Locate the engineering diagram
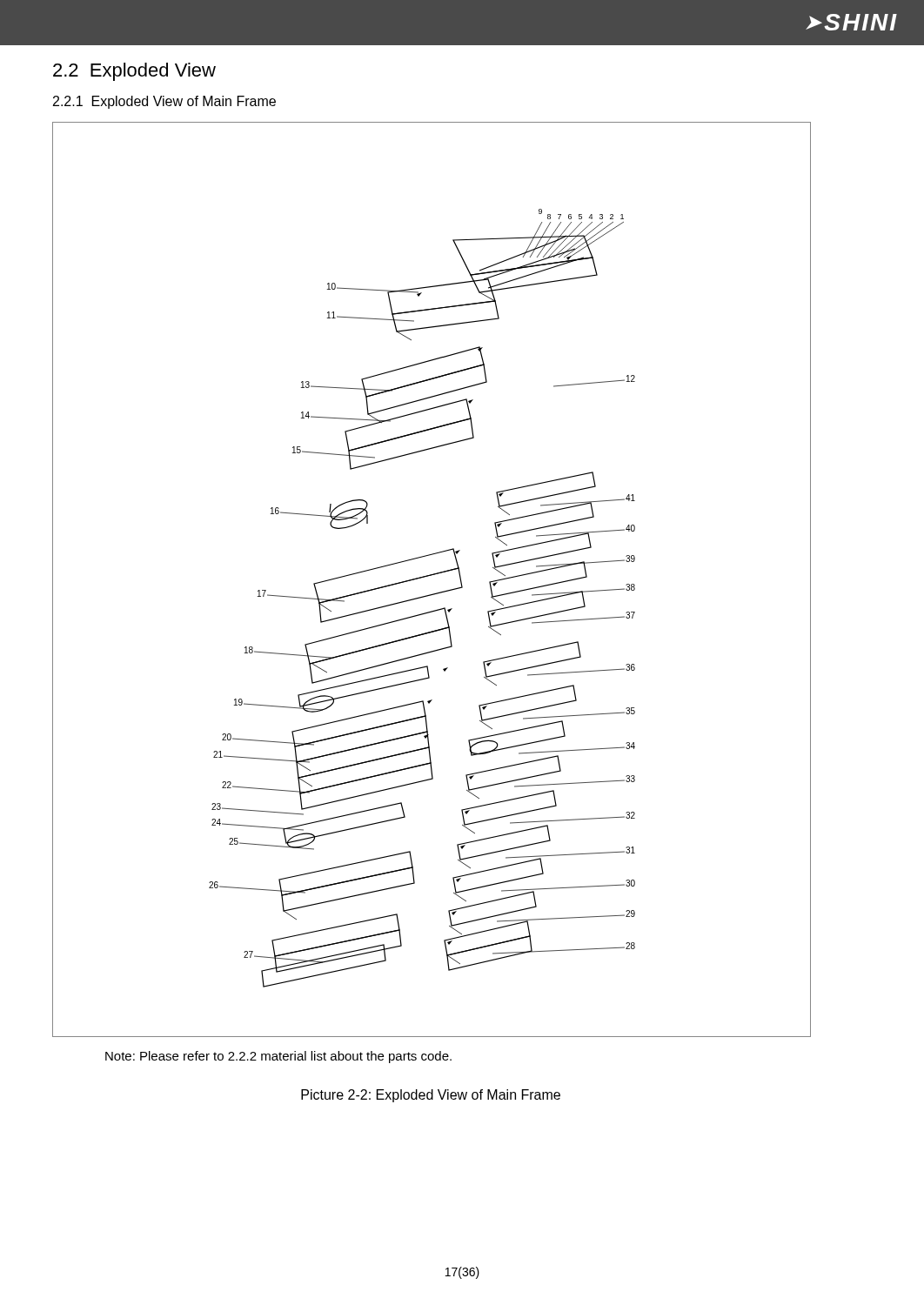The image size is (924, 1305). point(432,579)
